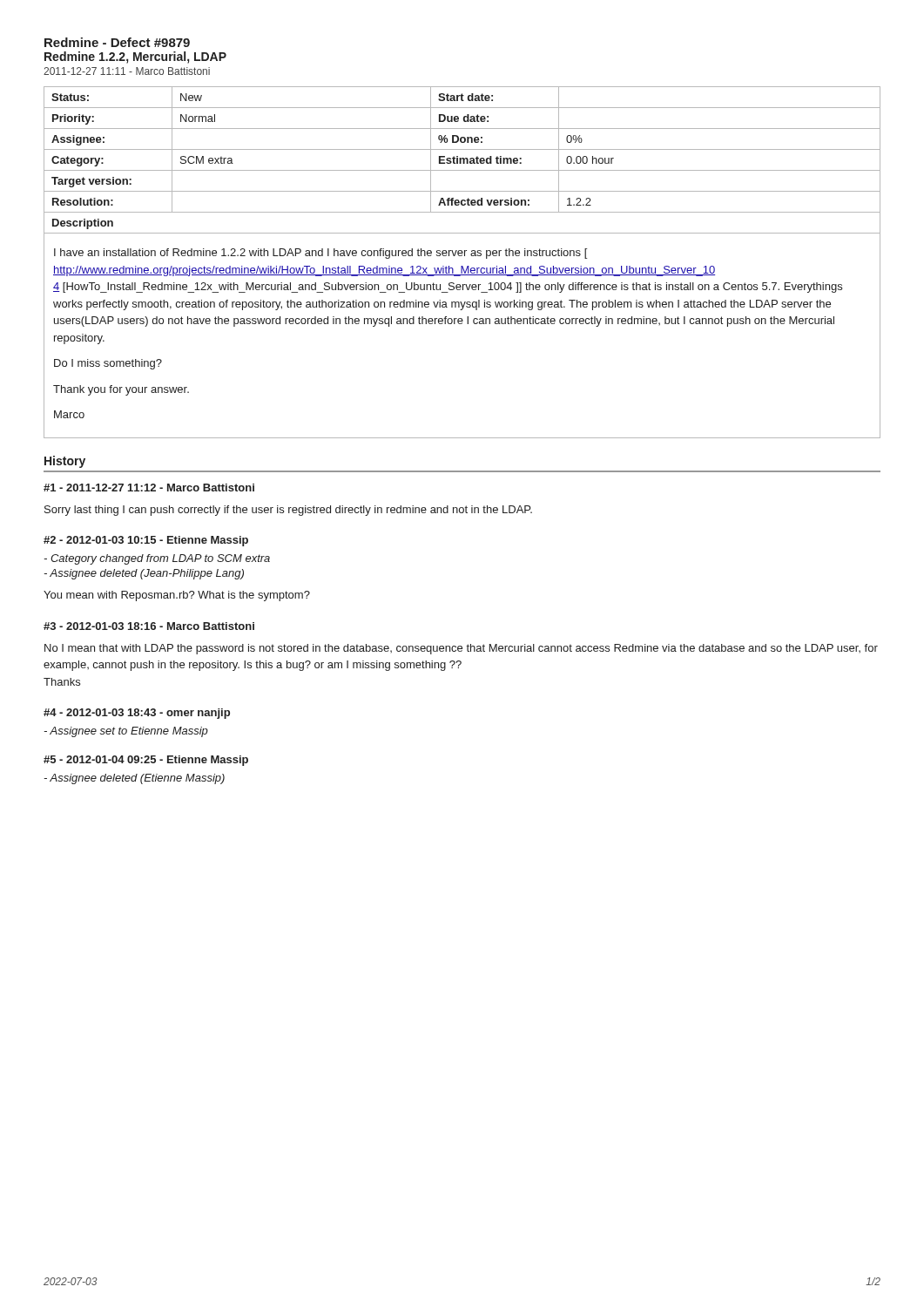Select the block starting "2 - 2012-01-03 10:15 - Etienne Massip"

[x=146, y=540]
